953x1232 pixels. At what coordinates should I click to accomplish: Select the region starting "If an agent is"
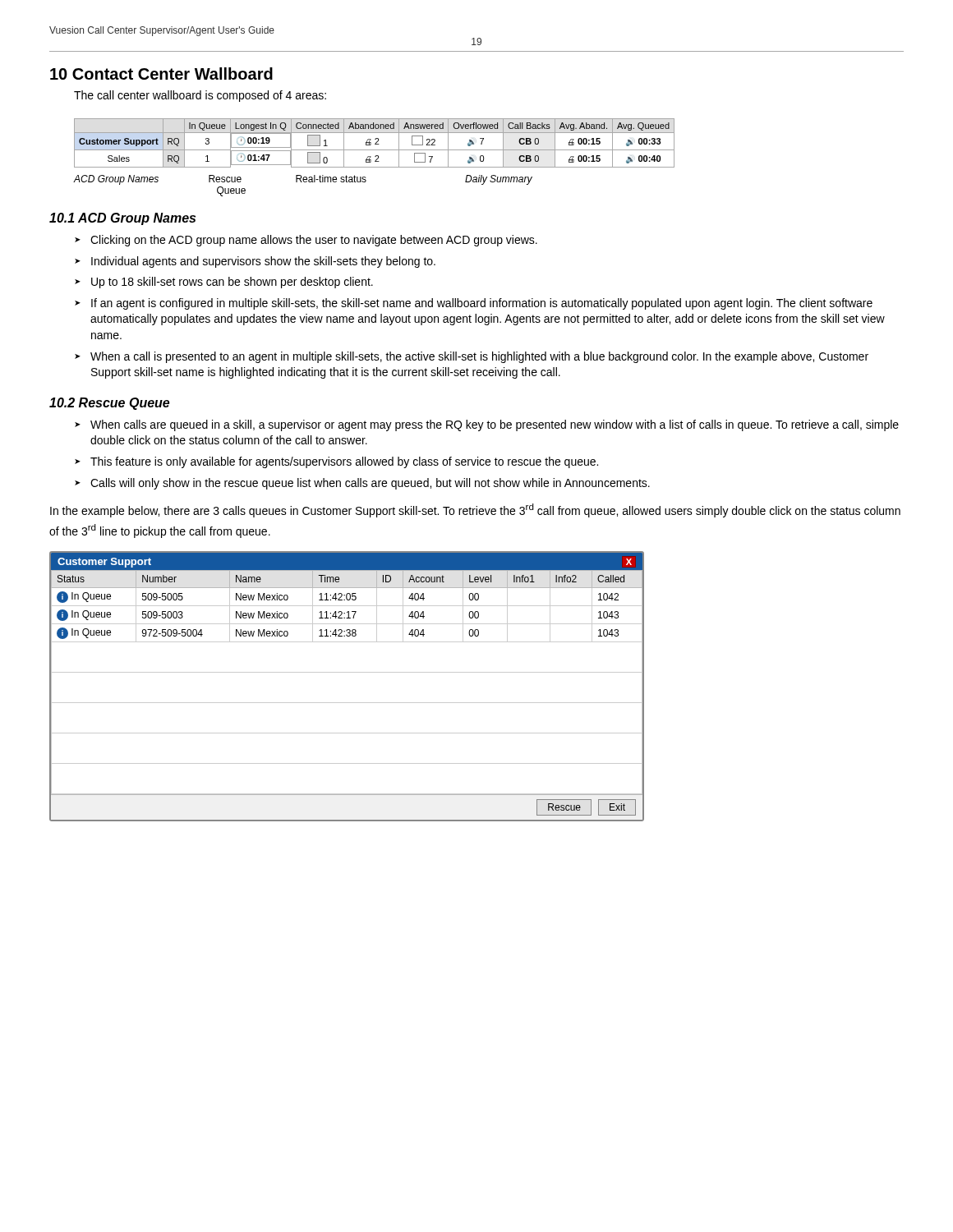tap(487, 319)
